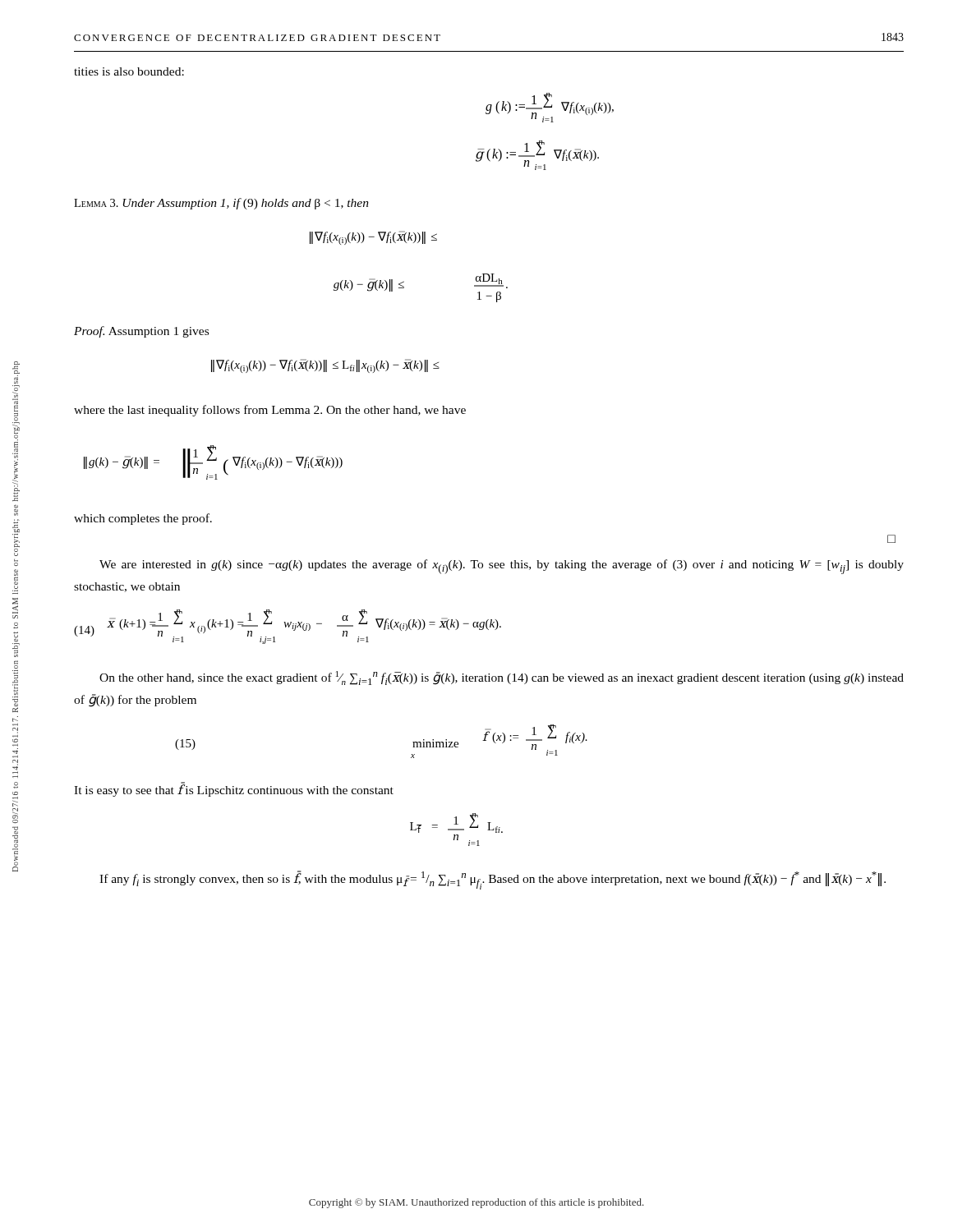Image resolution: width=953 pixels, height=1232 pixels.
Task: Locate the text starting "(14) x̅ (k+1) = 1 n ∑"
Action: (468, 629)
